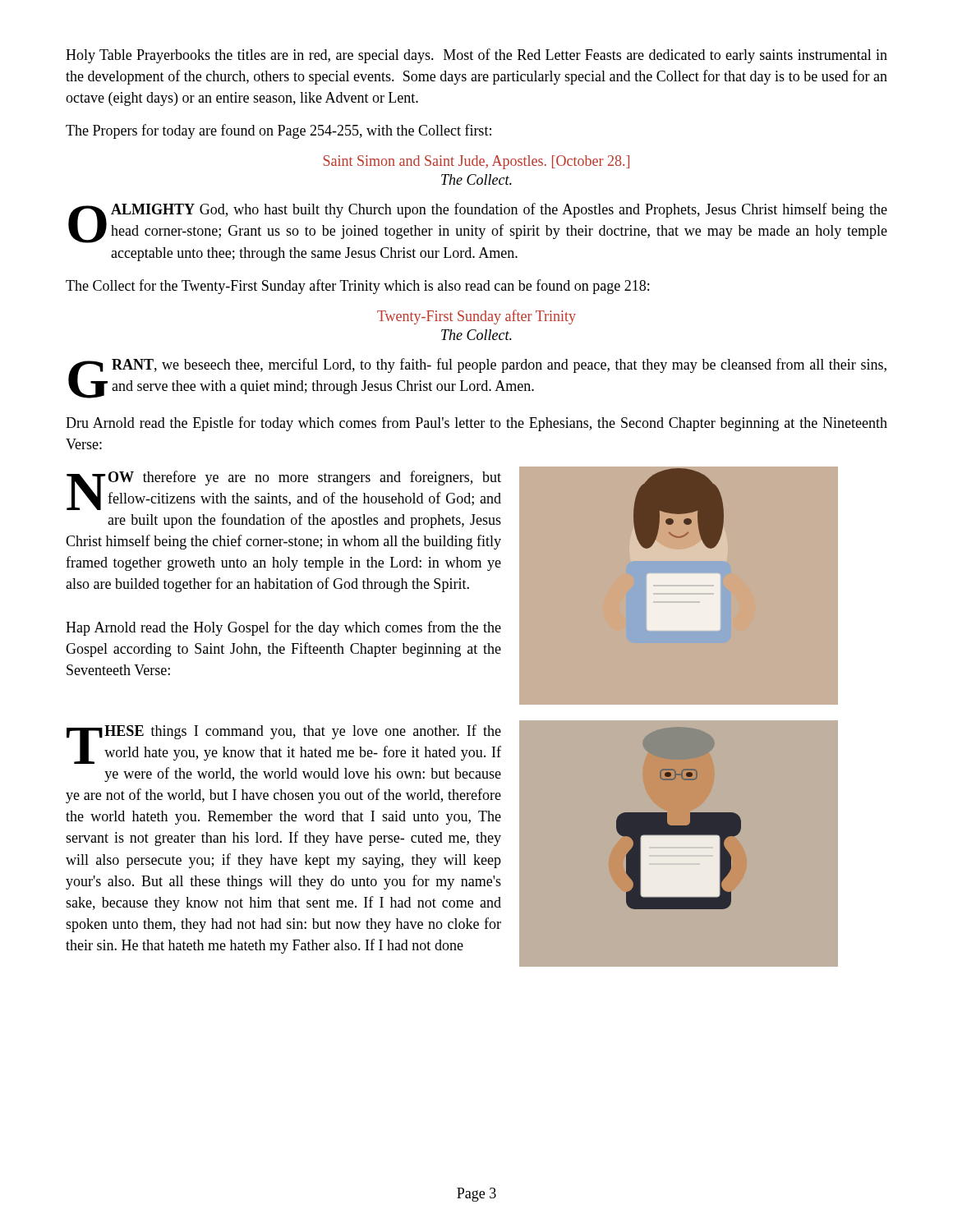Image resolution: width=953 pixels, height=1232 pixels.
Task: Locate the text block that reads "T HESE things I command you, that ye"
Action: [x=283, y=837]
